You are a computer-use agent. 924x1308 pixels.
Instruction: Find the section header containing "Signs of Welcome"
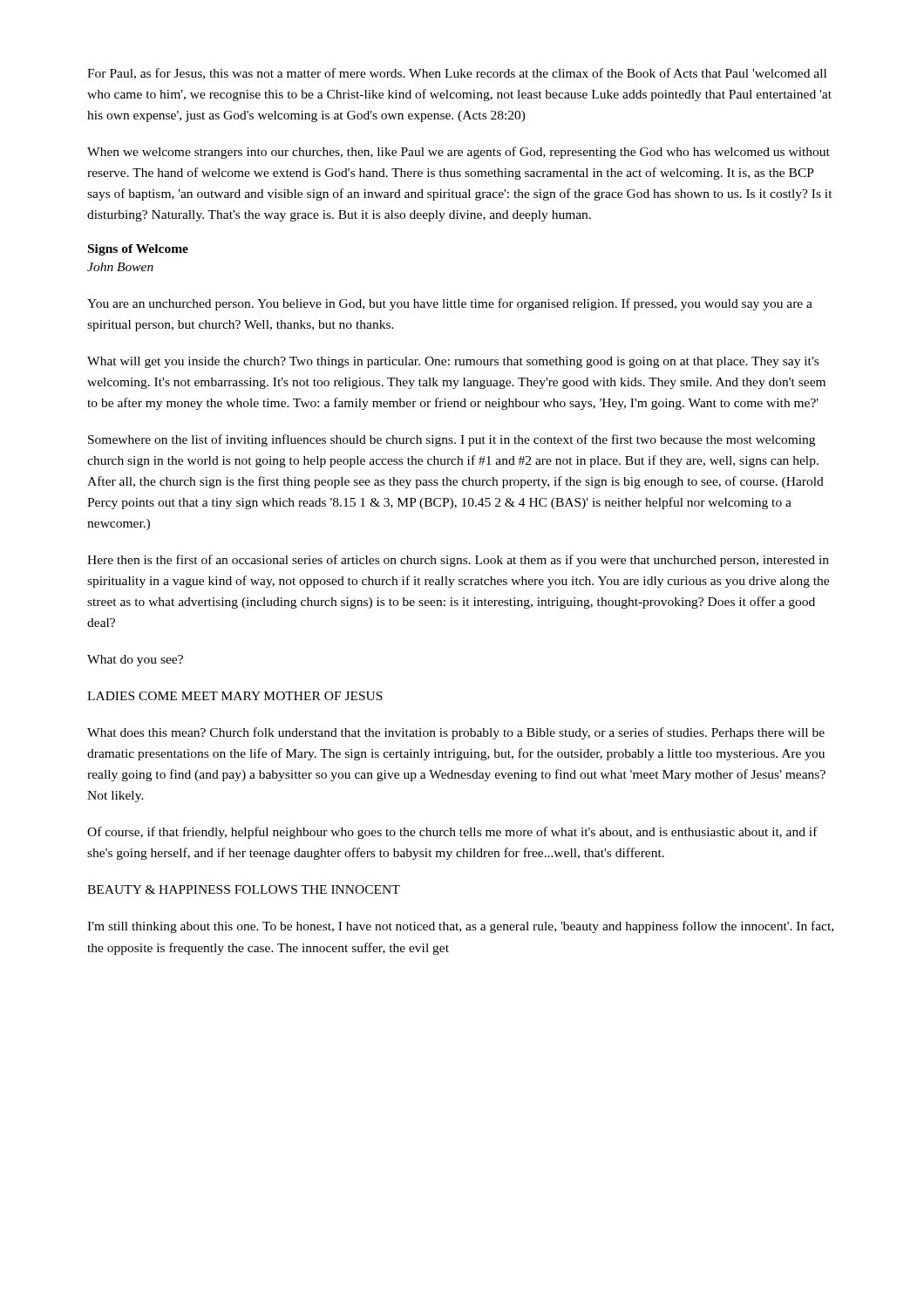138,248
